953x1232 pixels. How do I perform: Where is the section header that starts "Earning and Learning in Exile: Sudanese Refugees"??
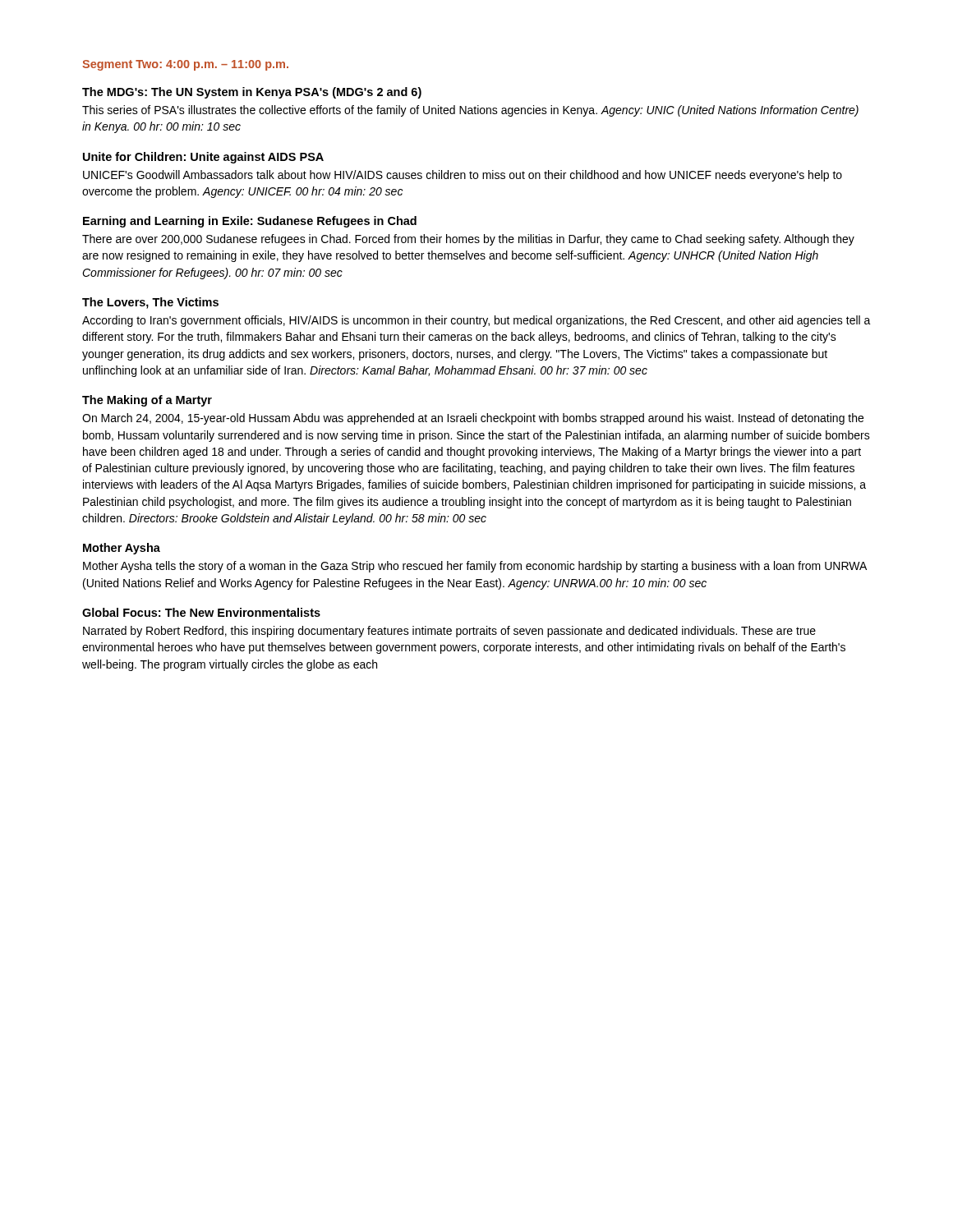[250, 221]
